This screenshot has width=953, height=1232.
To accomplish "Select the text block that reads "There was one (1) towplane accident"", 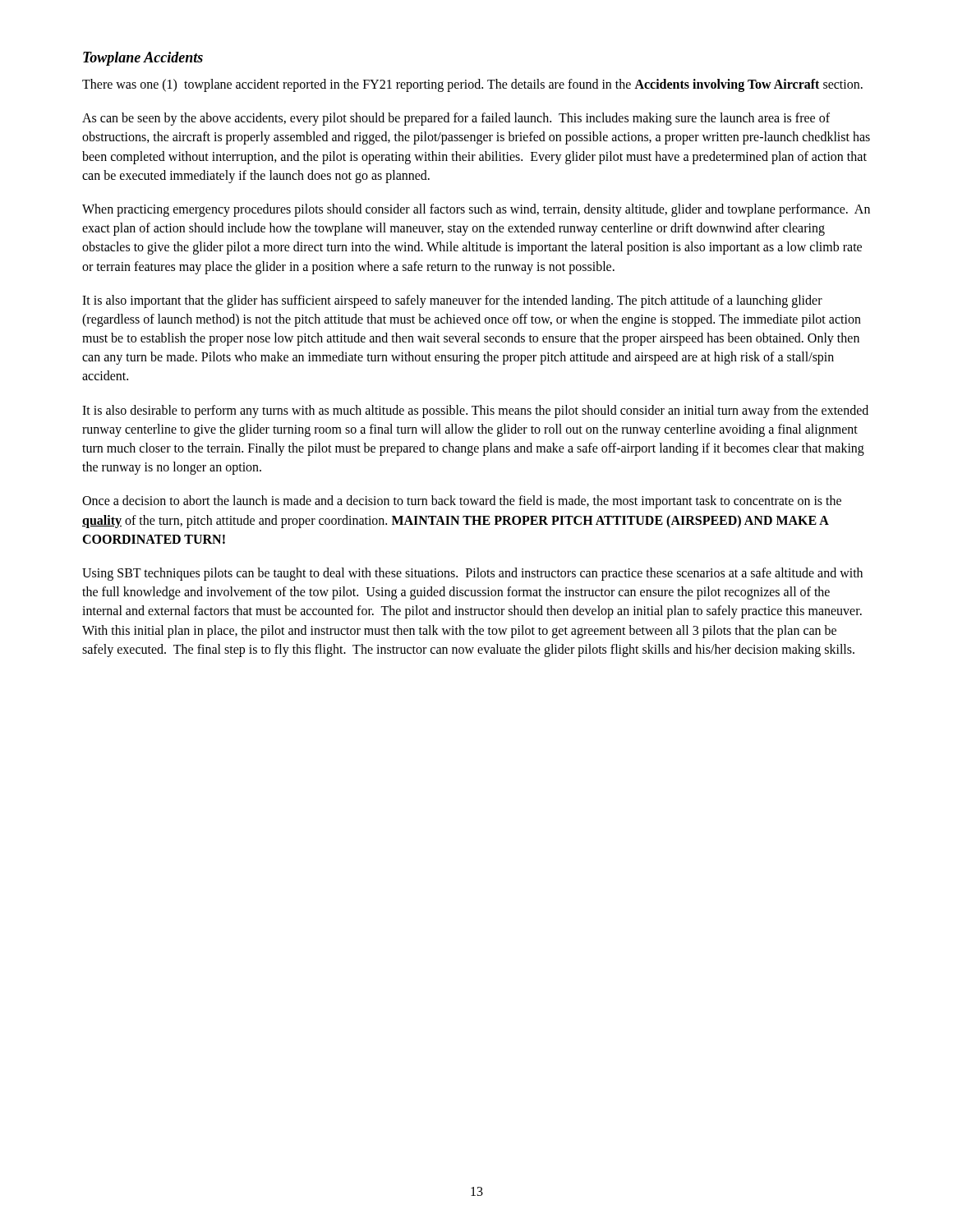I will click(x=473, y=84).
